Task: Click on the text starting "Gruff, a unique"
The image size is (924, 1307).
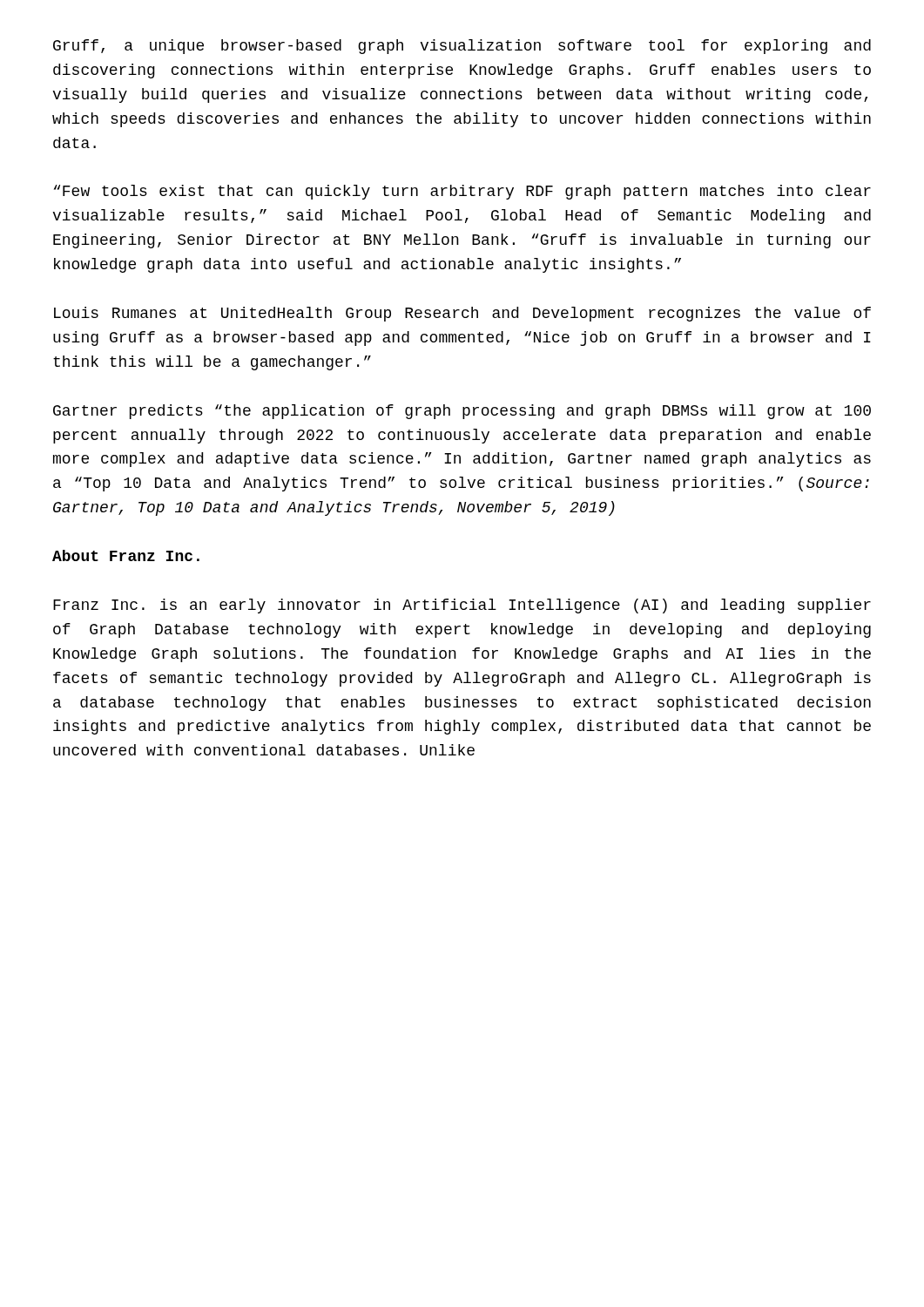Action: [462, 95]
